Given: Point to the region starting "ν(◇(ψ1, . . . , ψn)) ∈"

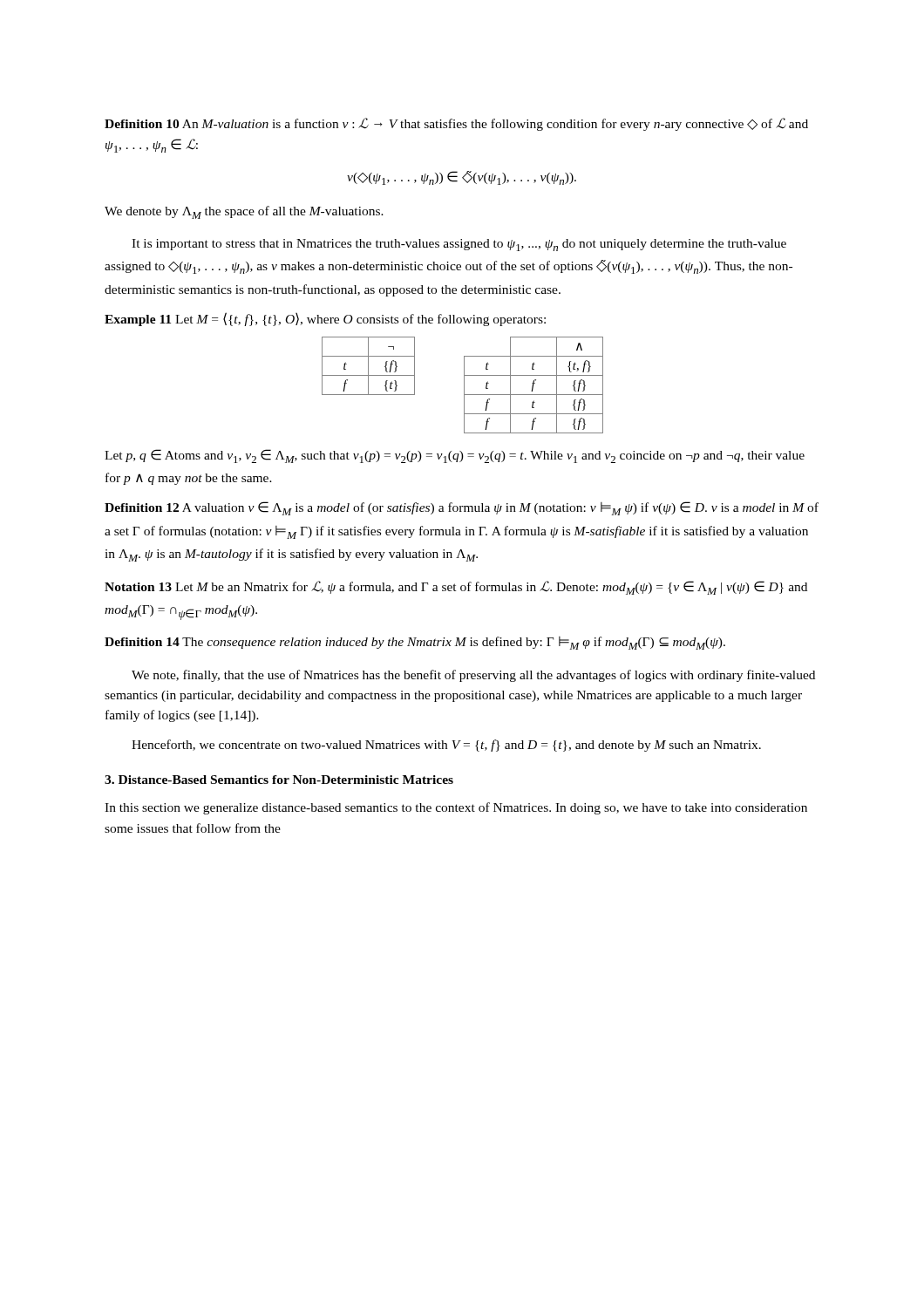Looking at the screenshot, I should coord(462,178).
